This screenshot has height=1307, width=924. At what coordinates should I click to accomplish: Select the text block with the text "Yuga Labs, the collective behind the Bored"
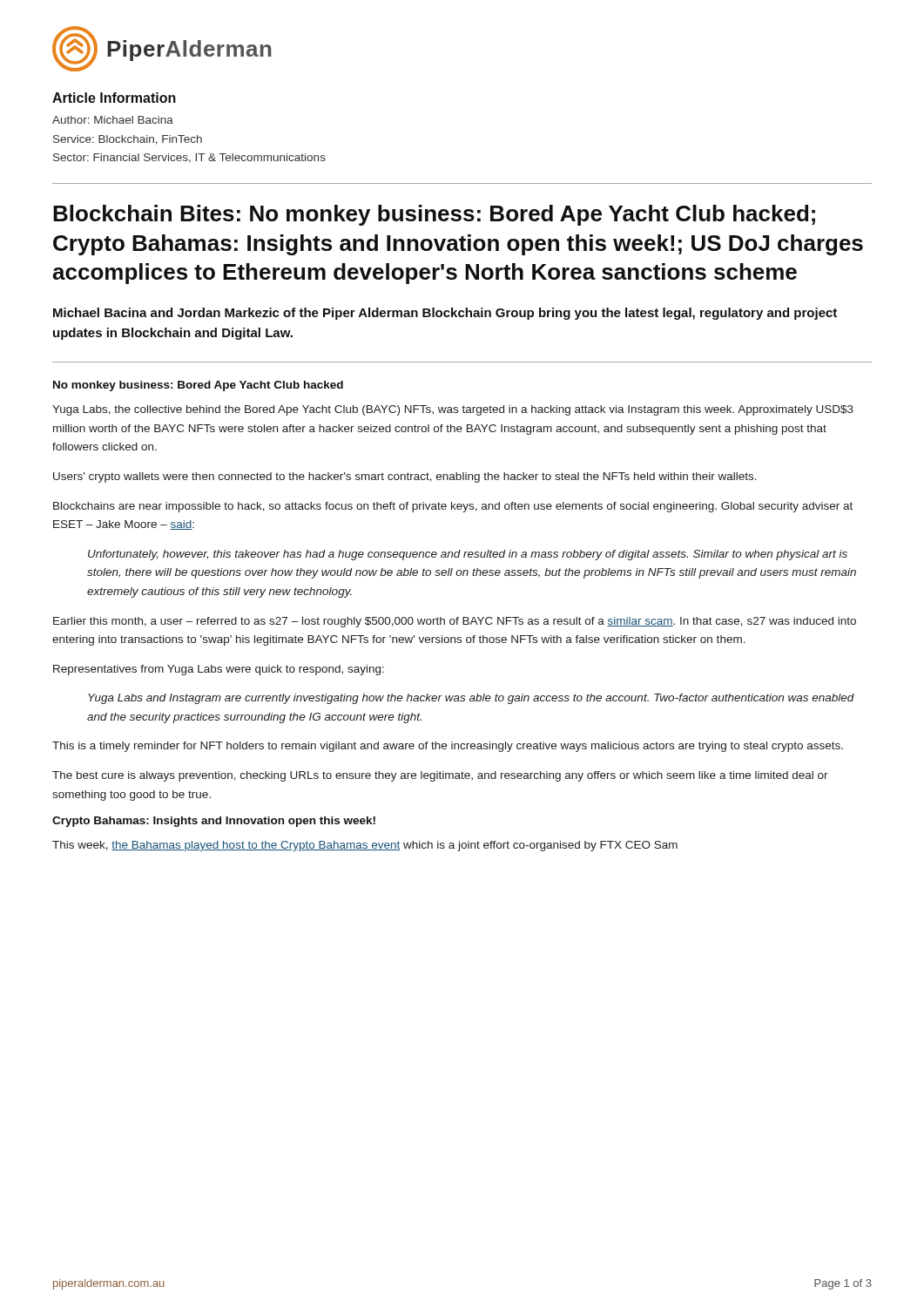(453, 428)
